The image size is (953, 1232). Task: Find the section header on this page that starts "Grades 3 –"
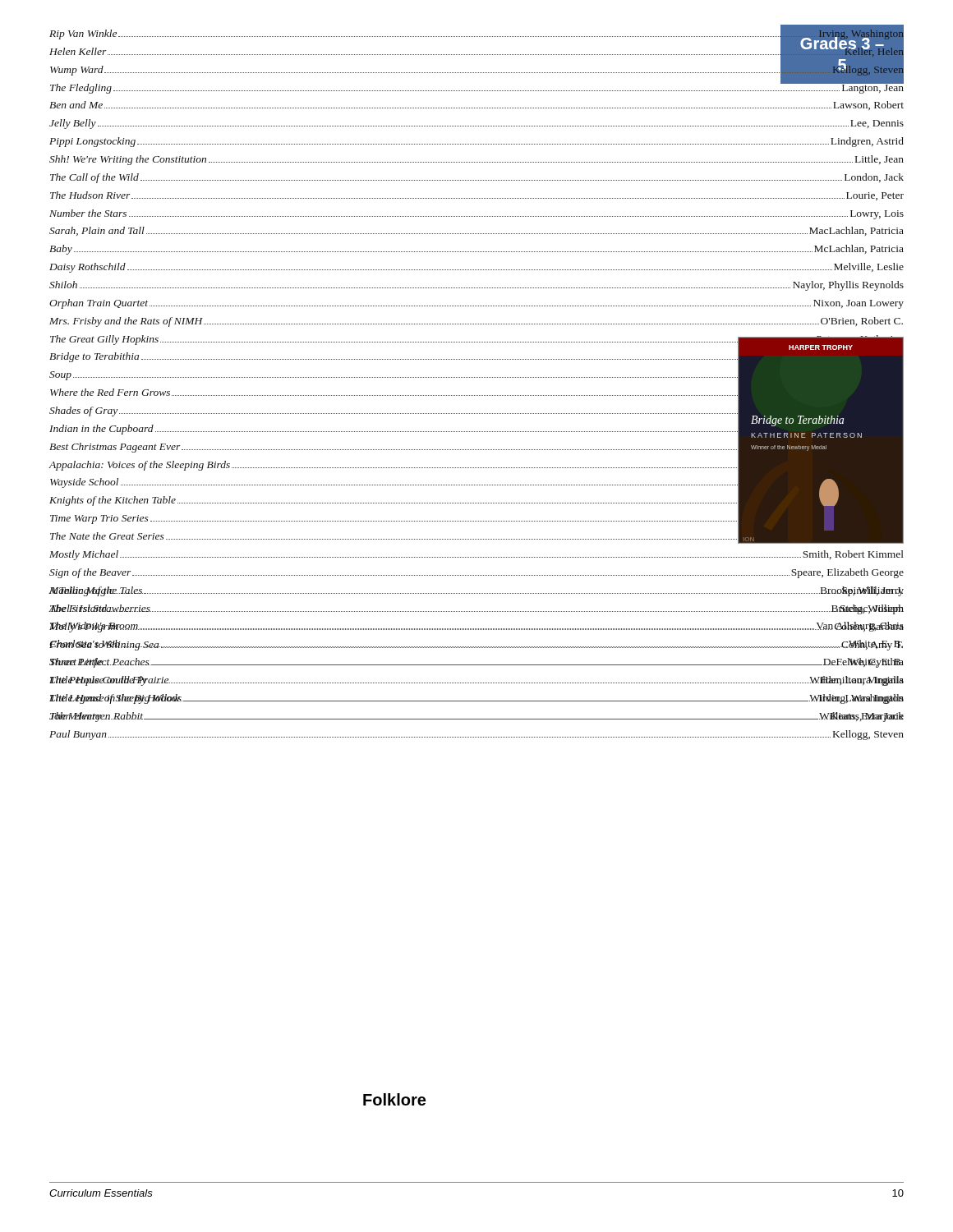coord(842,54)
